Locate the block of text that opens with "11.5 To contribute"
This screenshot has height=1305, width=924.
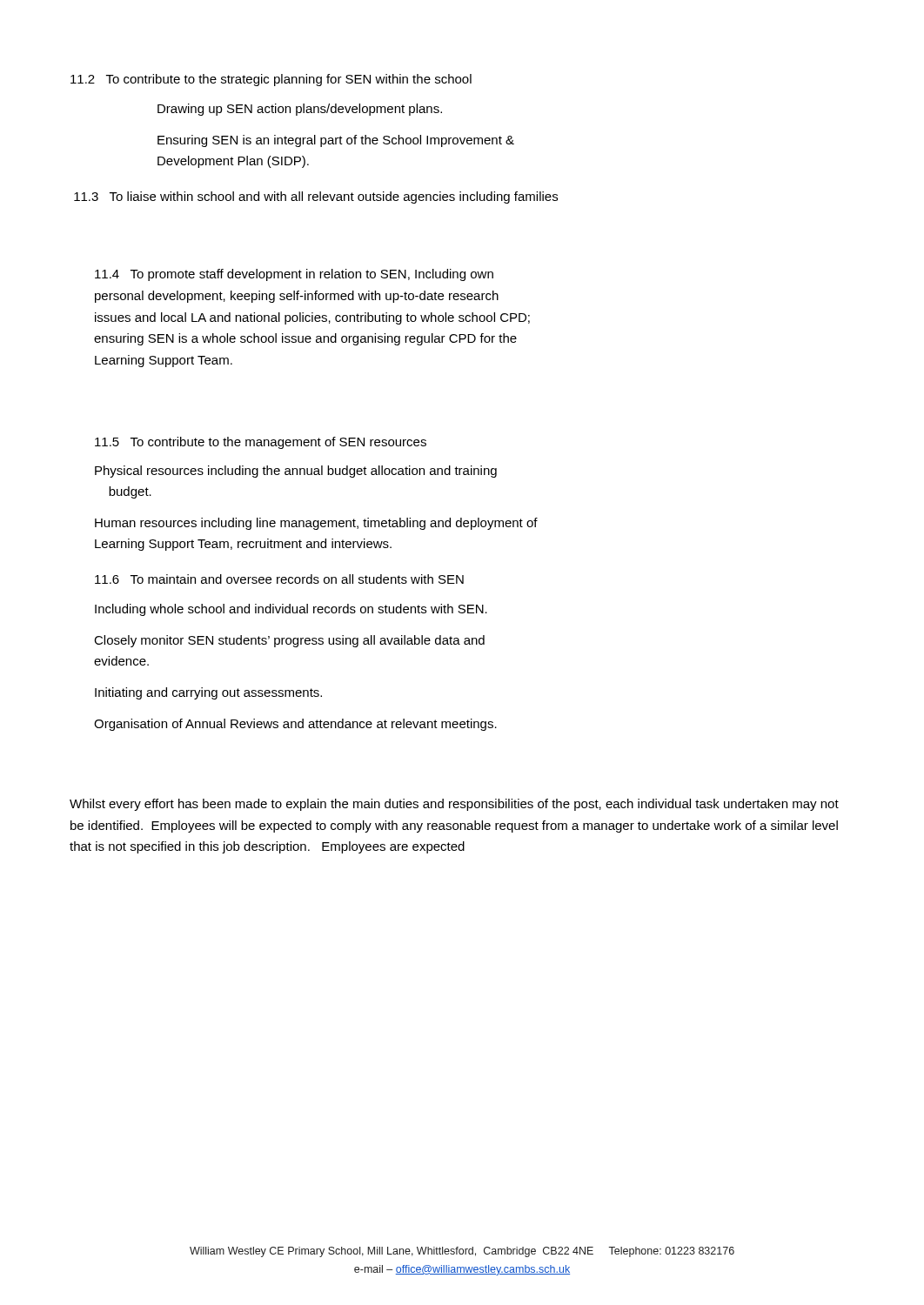[260, 441]
